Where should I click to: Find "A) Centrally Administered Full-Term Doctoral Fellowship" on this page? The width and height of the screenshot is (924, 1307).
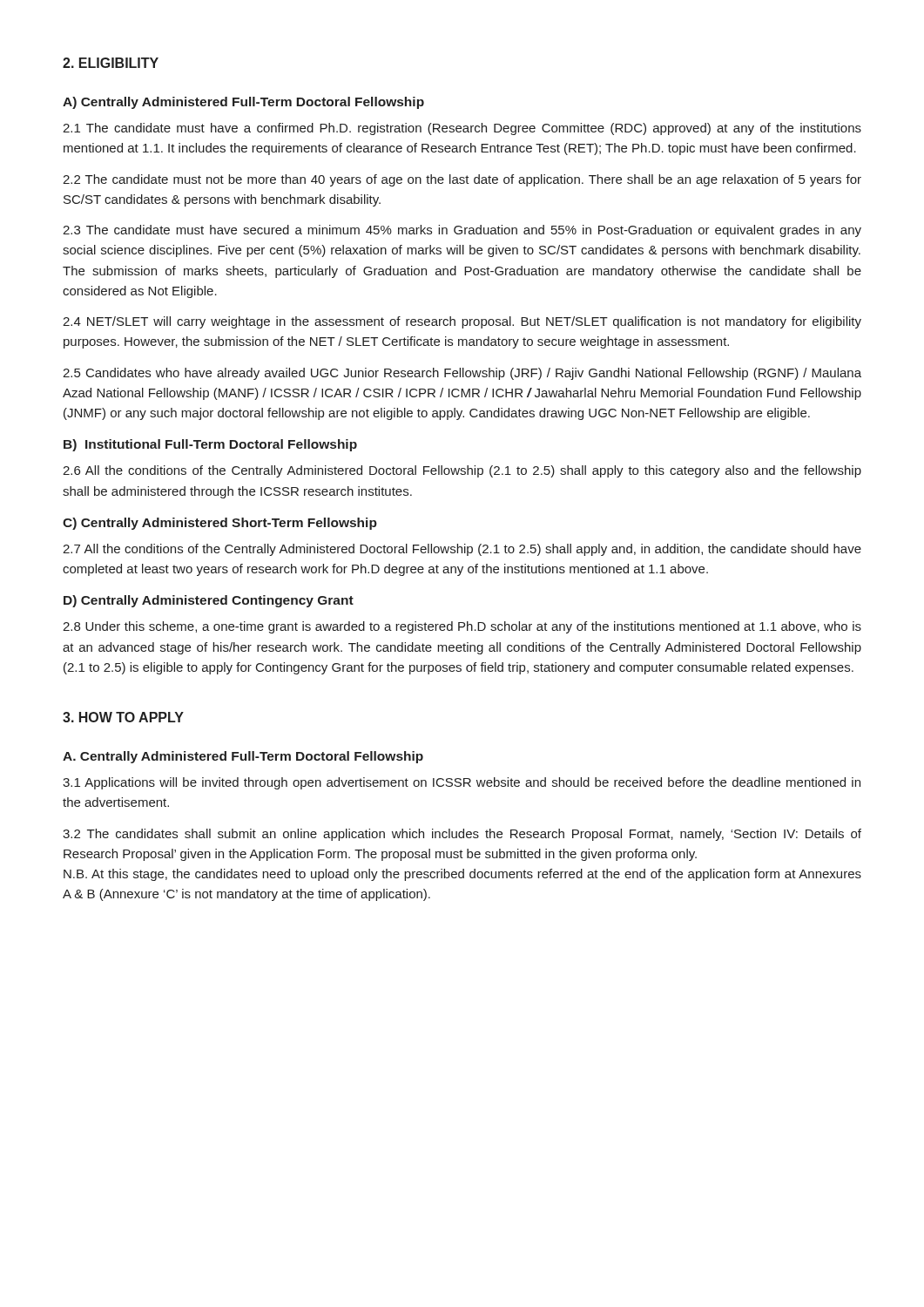pos(243,101)
